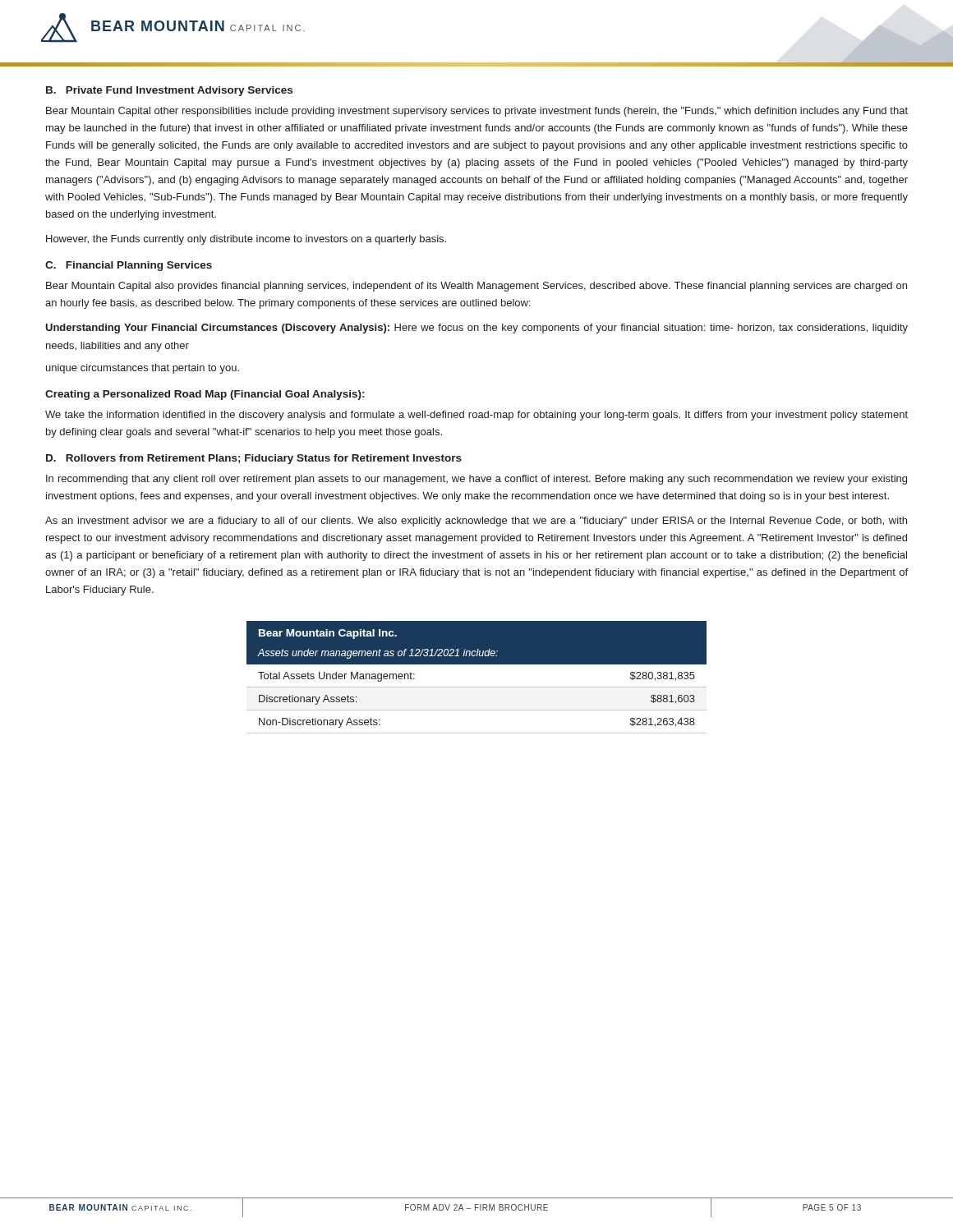Click on the passage starting "As an investment advisor we are"

pyautogui.click(x=476, y=555)
